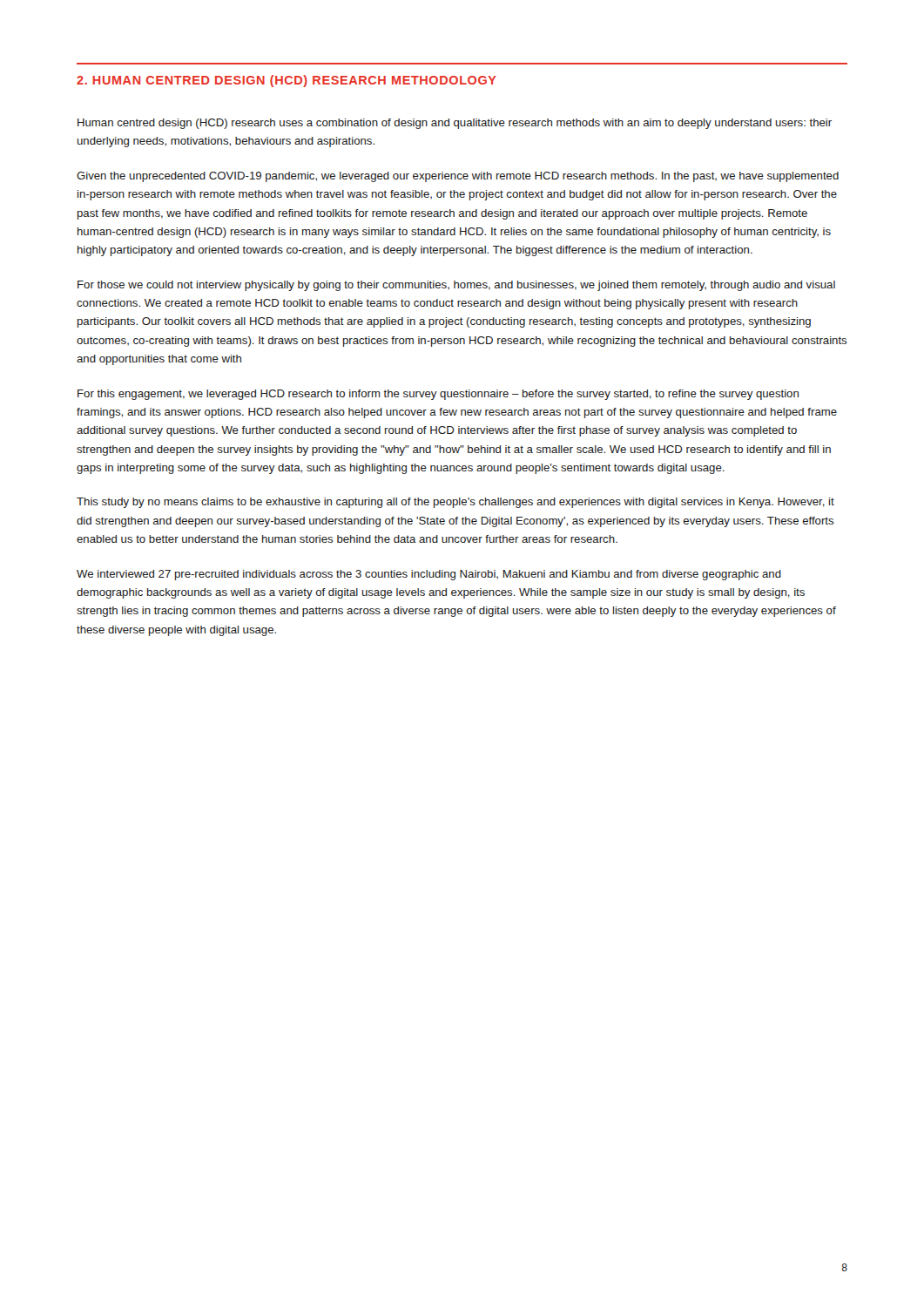This screenshot has width=924, height=1307.
Task: Locate the text block starting "Given the unprecedented COVID-19 pandemic, we"
Action: [x=458, y=213]
